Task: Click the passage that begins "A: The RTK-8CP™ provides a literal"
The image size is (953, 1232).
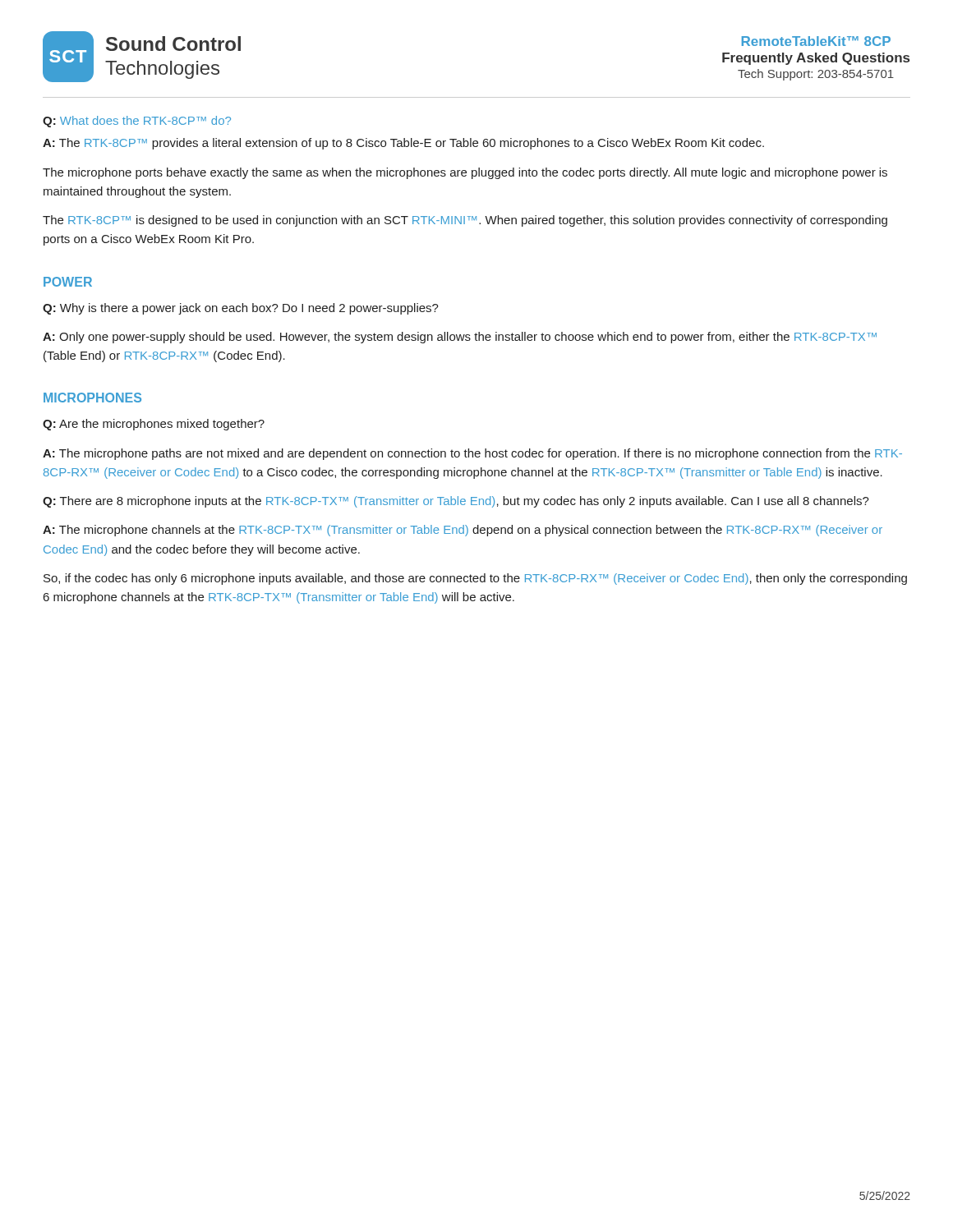Action: (x=404, y=143)
